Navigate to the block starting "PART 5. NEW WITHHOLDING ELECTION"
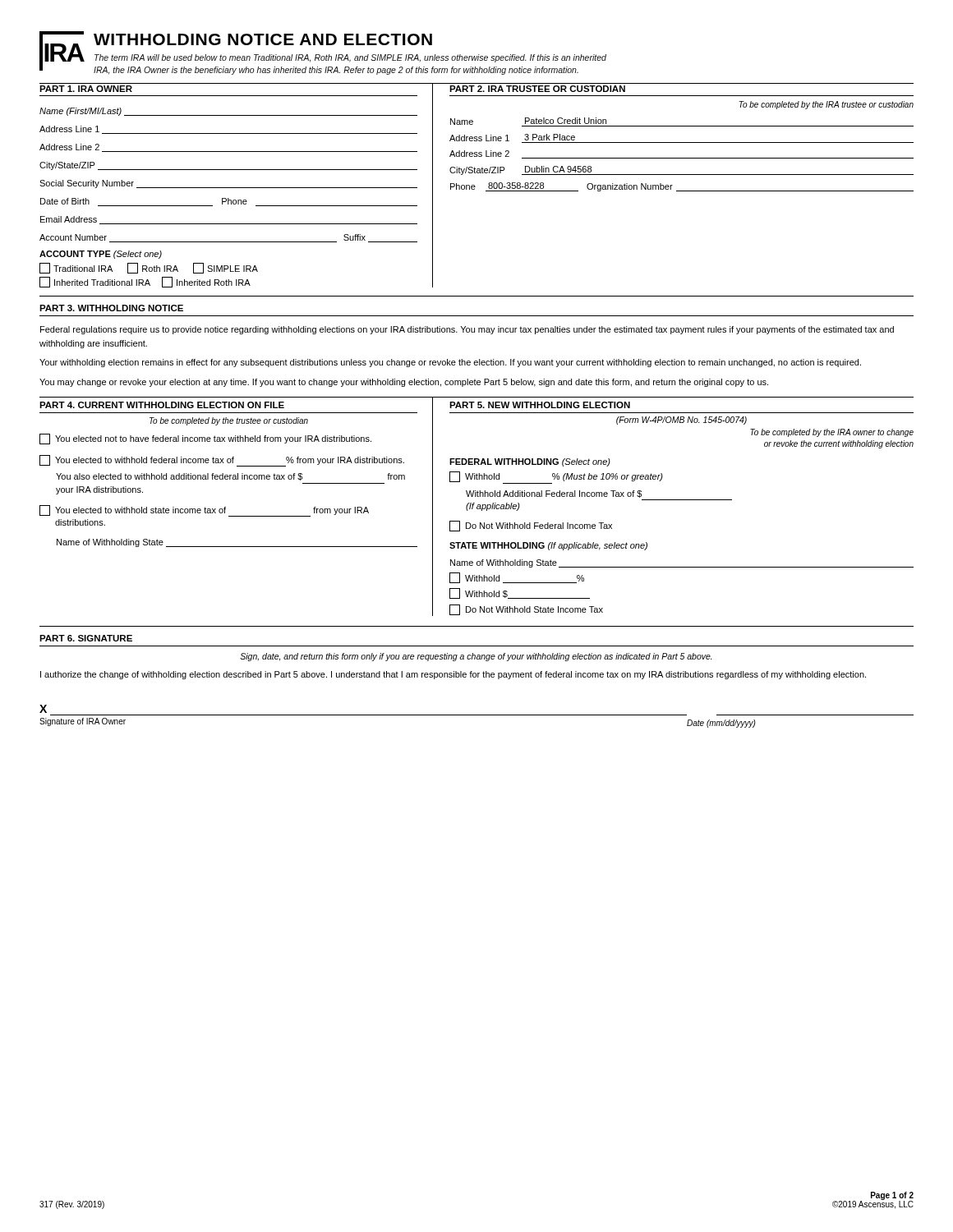 coord(540,405)
